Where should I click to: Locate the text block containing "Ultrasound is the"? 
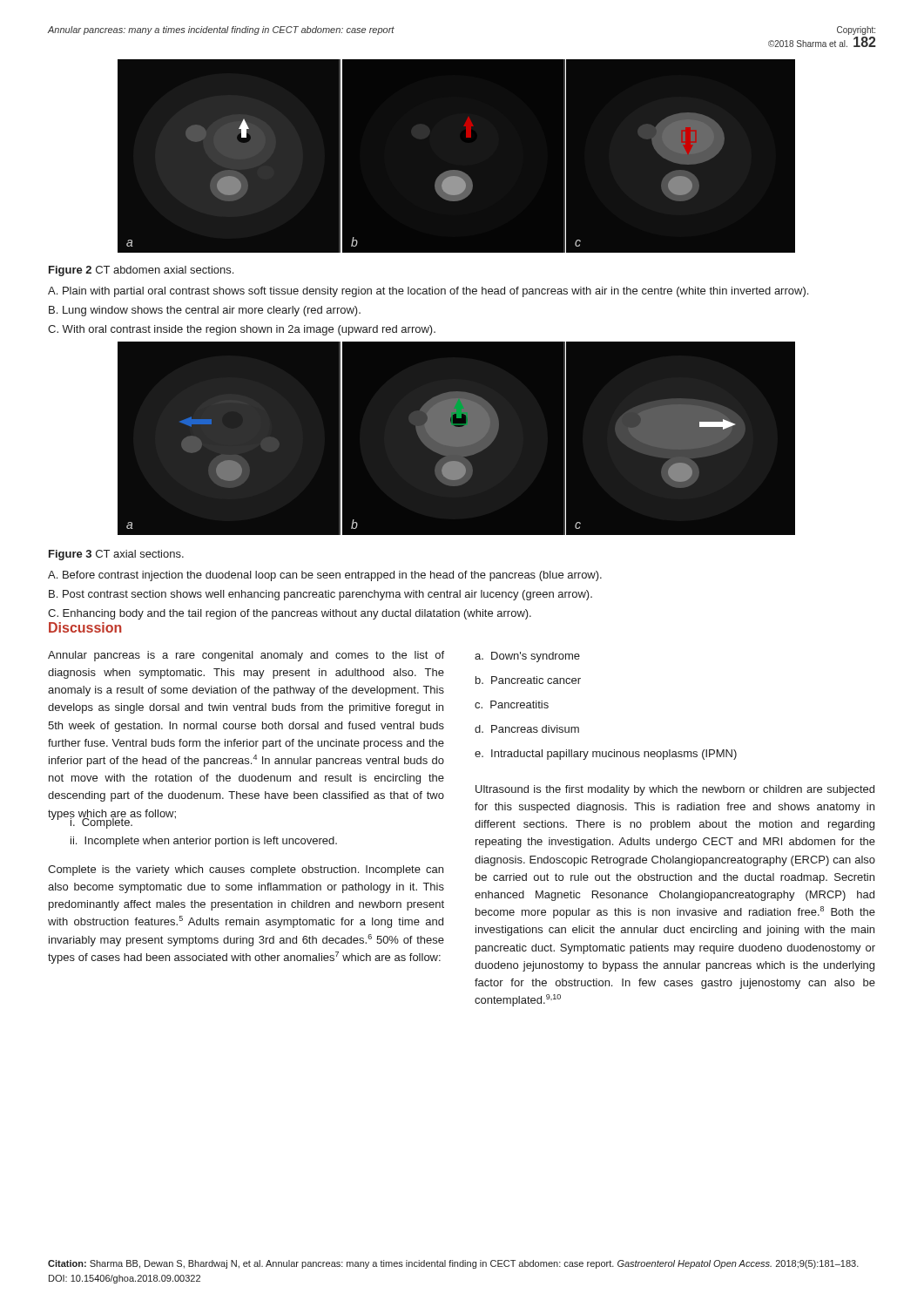tap(675, 895)
